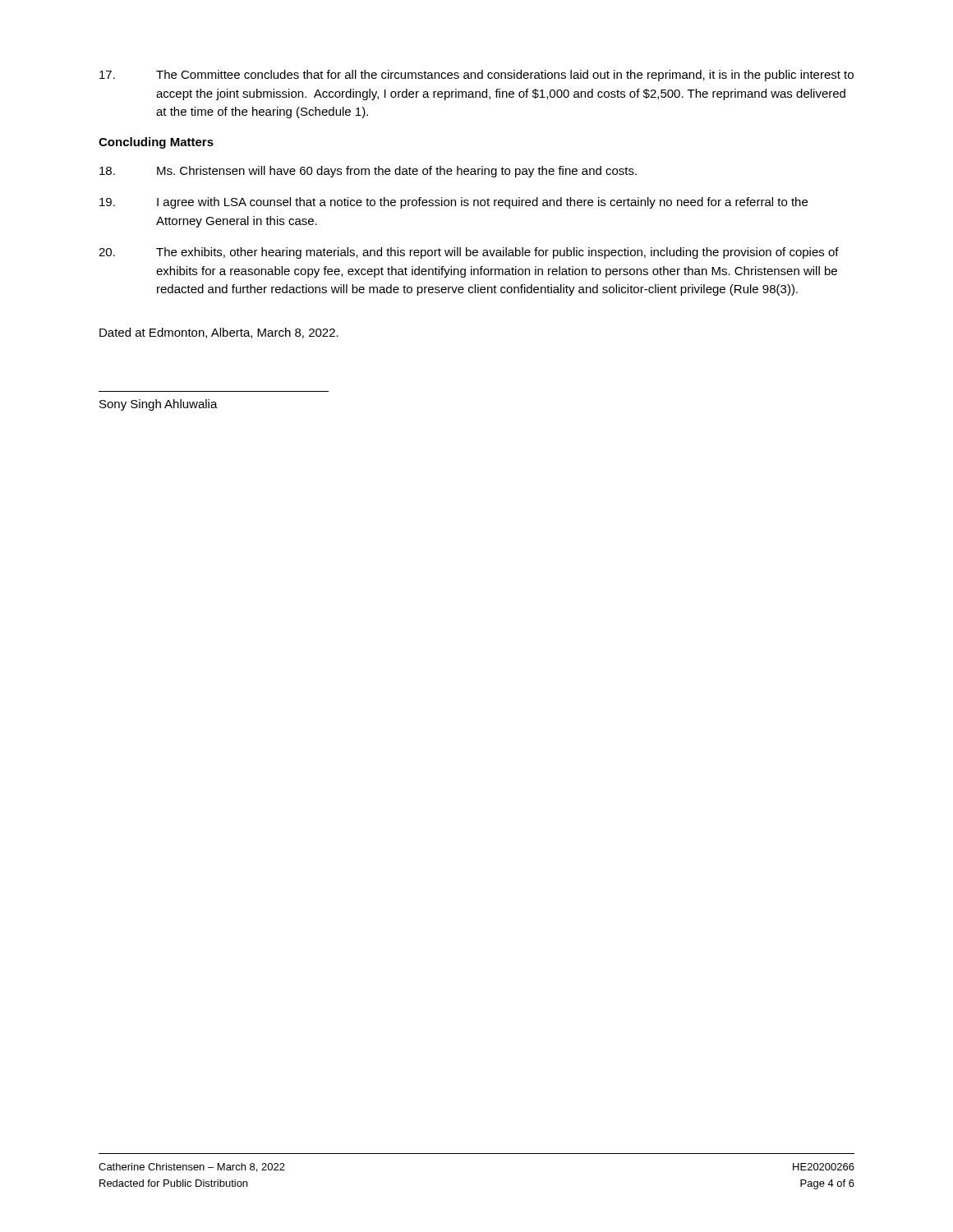This screenshot has width=953, height=1232.
Task: Click where it says "Sony Singh Ahluwalia"
Action: point(159,405)
